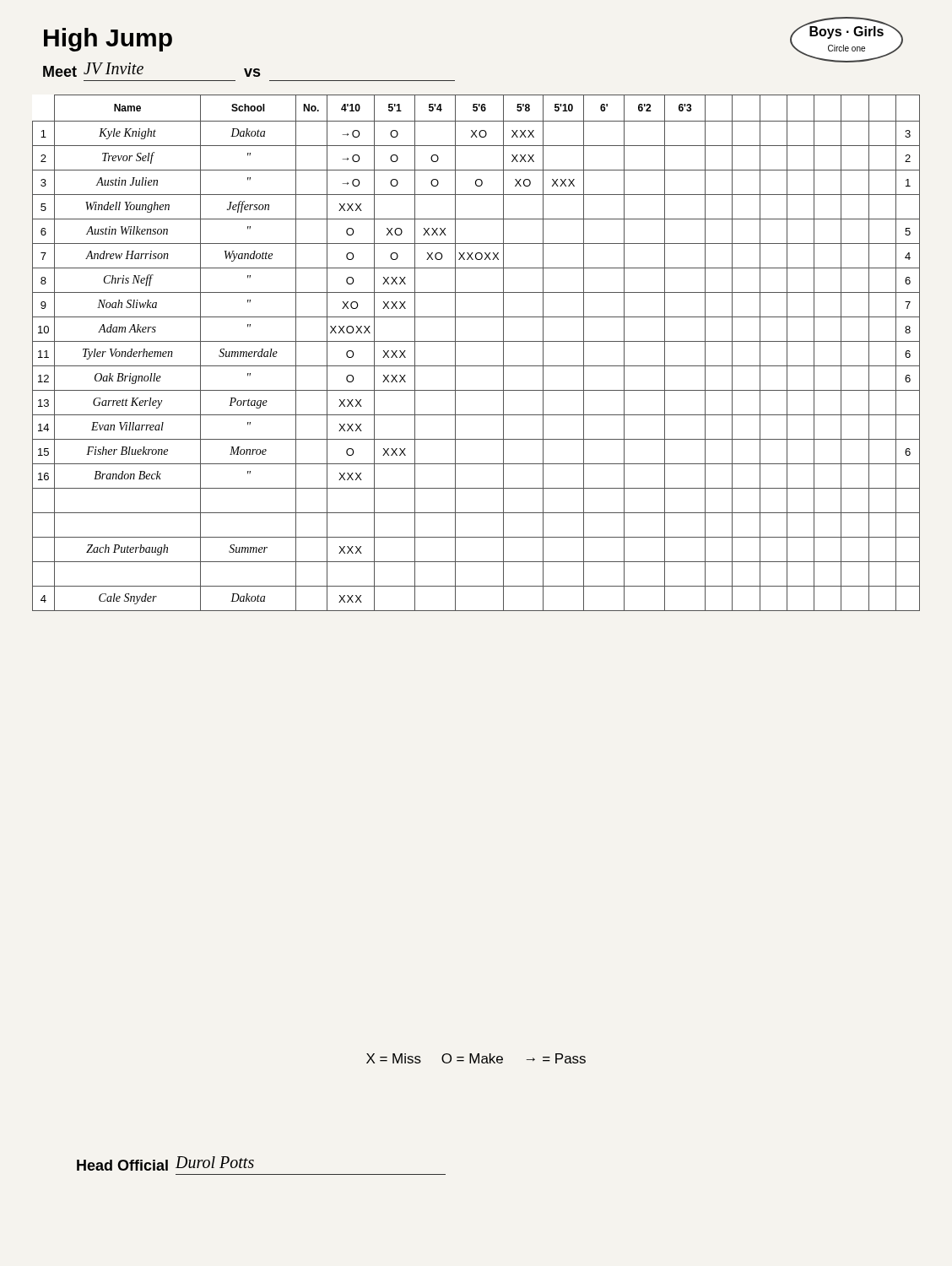Locate the text "High Jump"
This screenshot has height=1266, width=952.
pyautogui.click(x=108, y=38)
